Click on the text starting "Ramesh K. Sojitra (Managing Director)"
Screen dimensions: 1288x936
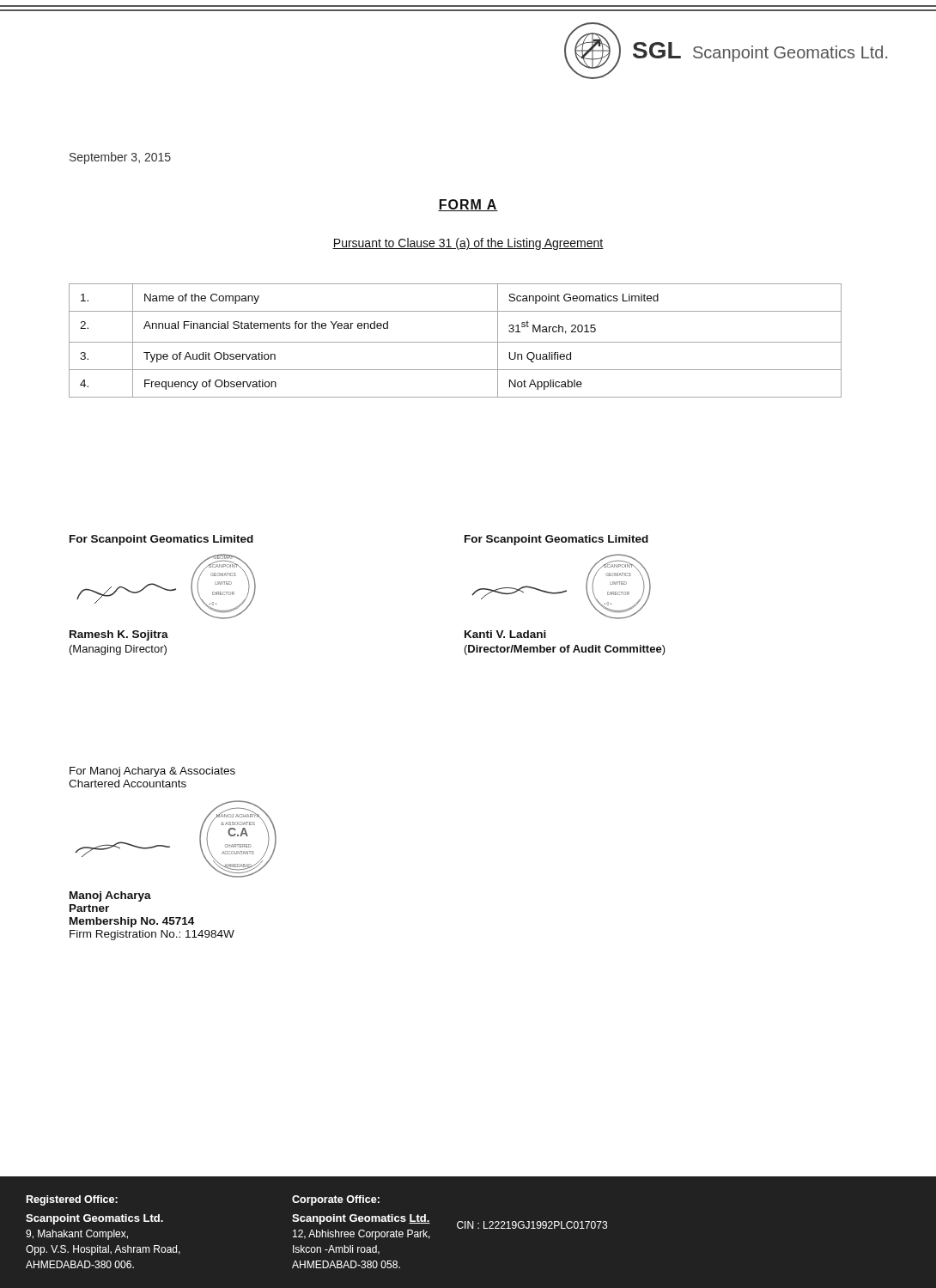(119, 635)
